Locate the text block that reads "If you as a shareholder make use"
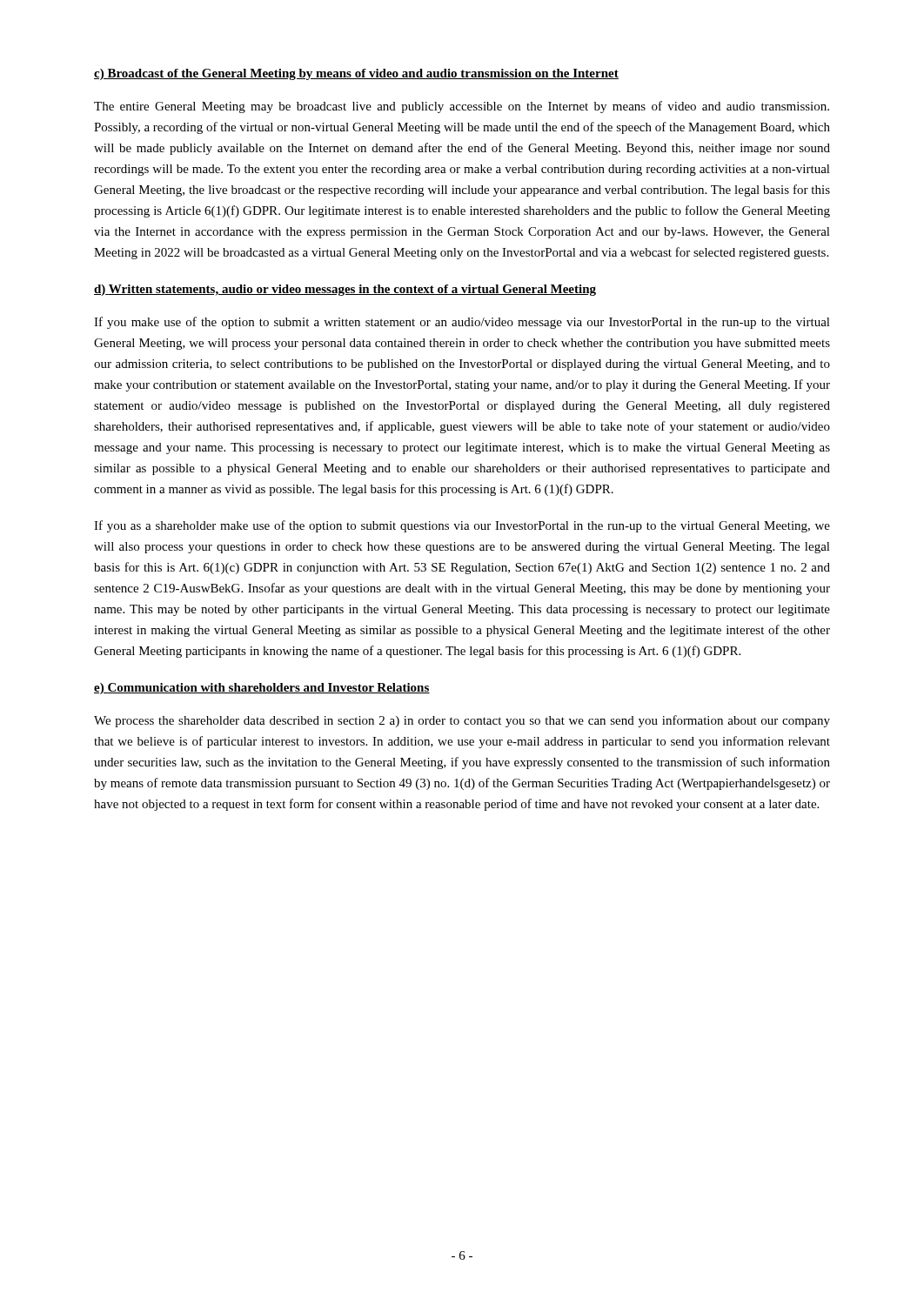Image resolution: width=924 pixels, height=1305 pixels. [462, 588]
